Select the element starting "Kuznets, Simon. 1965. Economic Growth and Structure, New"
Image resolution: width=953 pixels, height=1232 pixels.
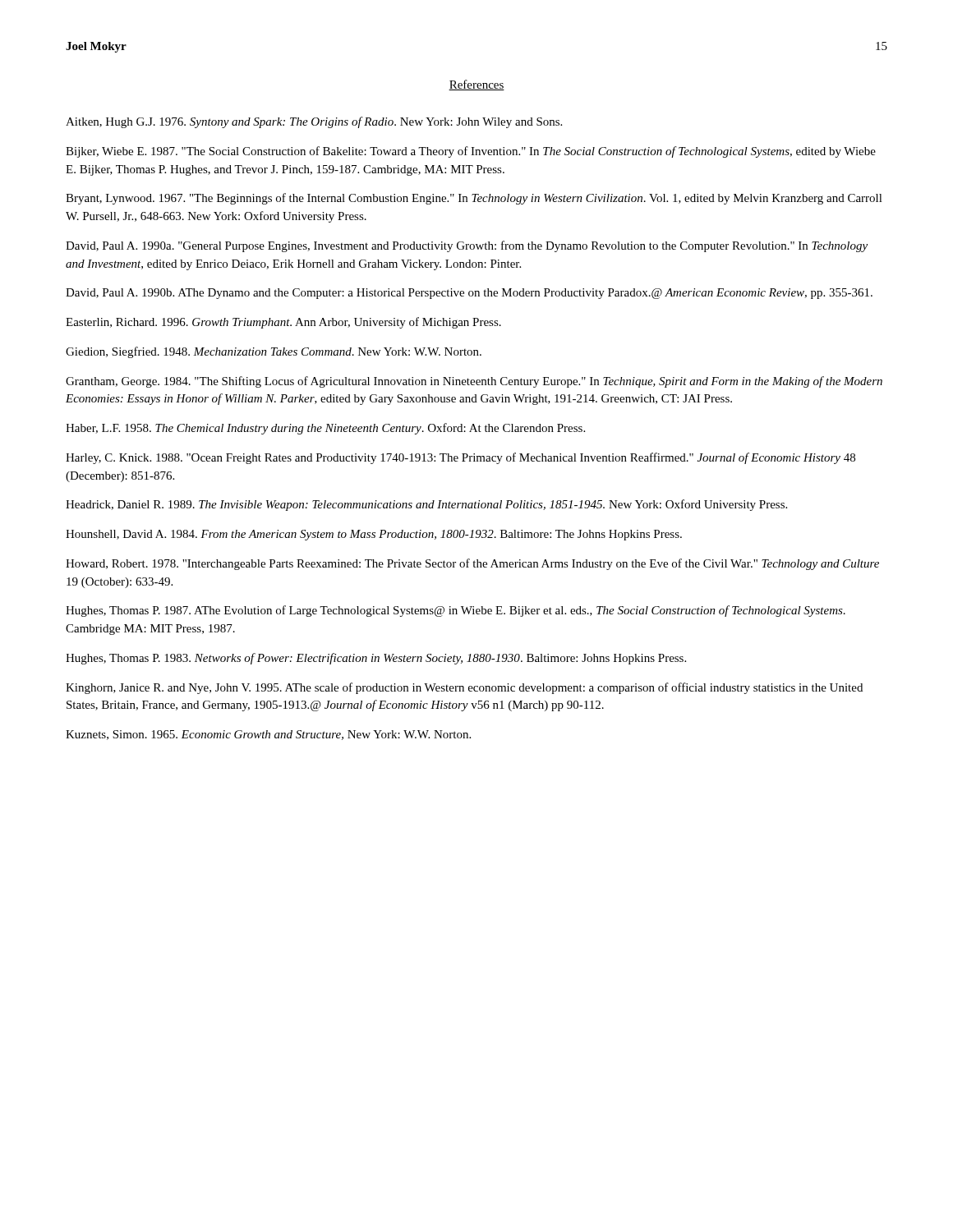[x=269, y=734]
